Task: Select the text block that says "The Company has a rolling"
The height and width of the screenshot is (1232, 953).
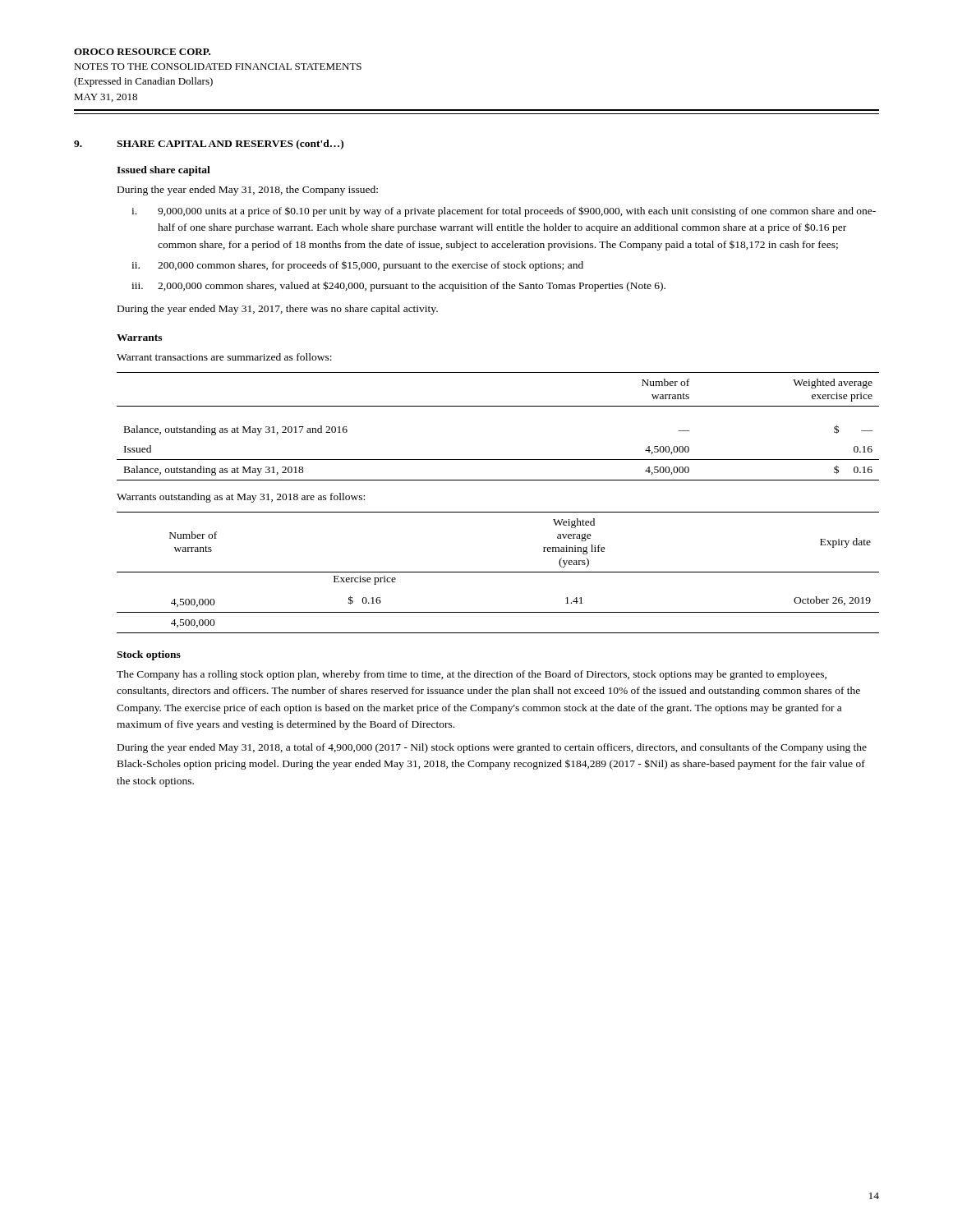Action: tap(498, 699)
